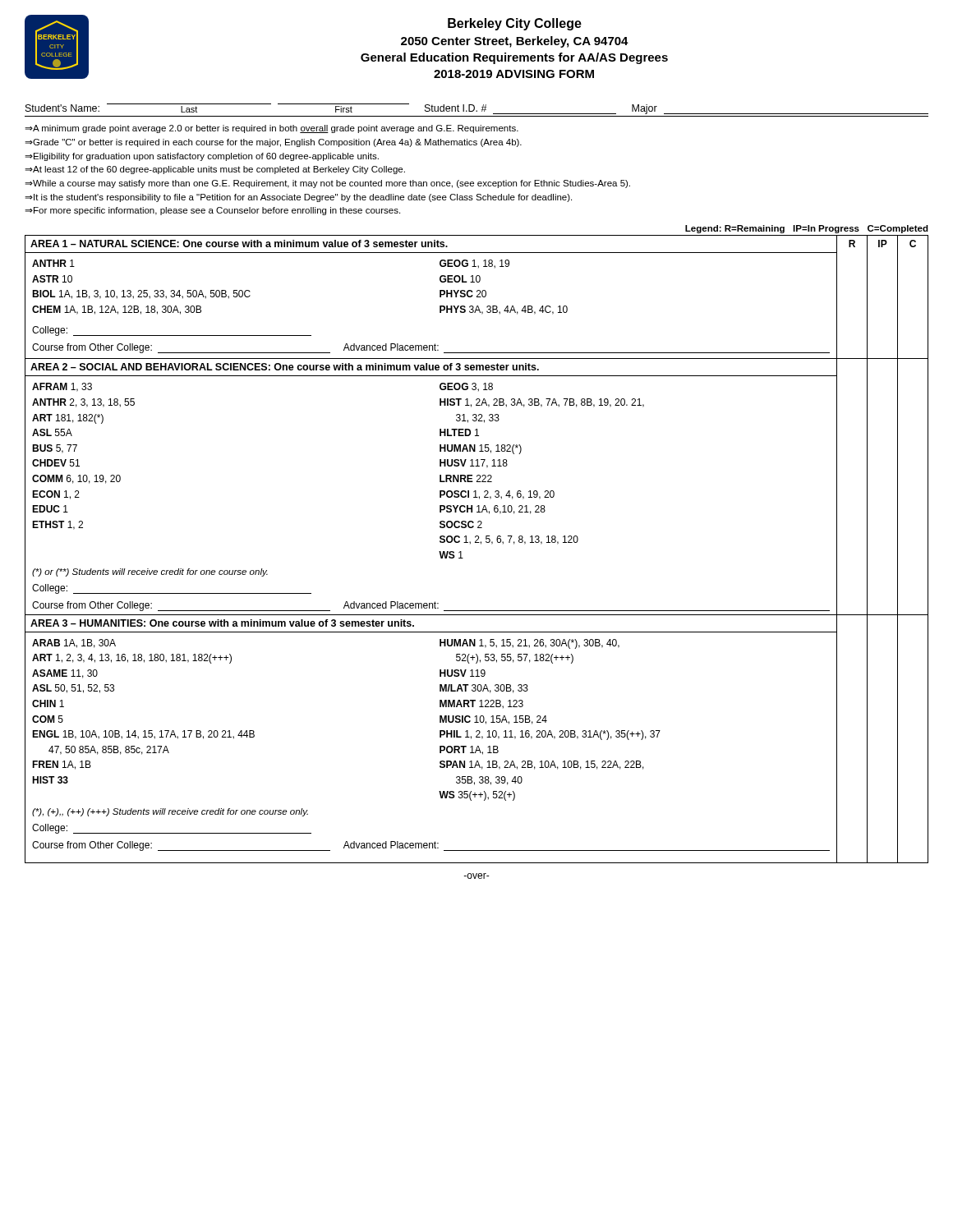
Task: Click the passage that begins "Student's Name: Last First Student I.D. #"
Action: (x=476, y=104)
